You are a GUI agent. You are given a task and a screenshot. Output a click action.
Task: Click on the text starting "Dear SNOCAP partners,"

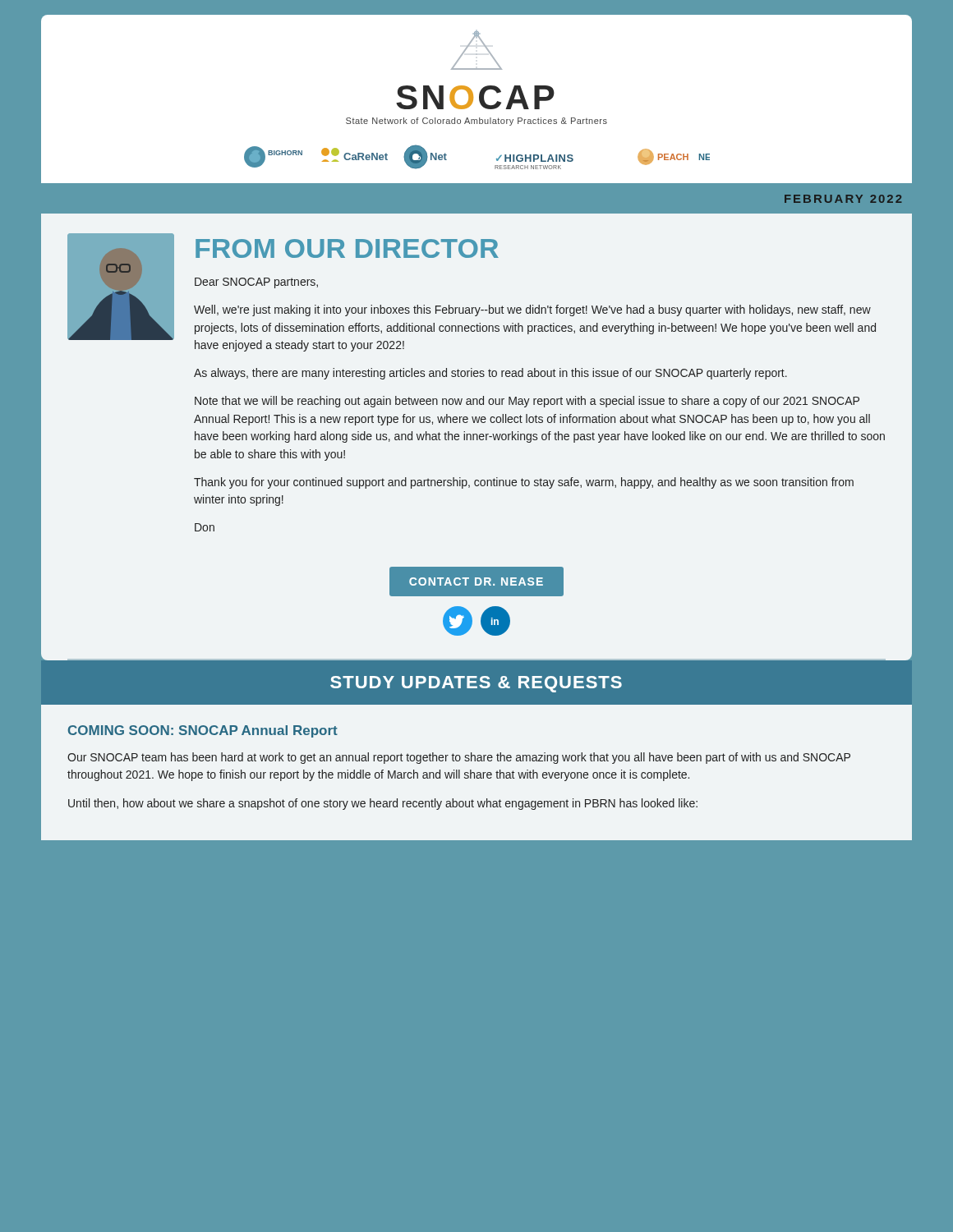pyautogui.click(x=256, y=282)
